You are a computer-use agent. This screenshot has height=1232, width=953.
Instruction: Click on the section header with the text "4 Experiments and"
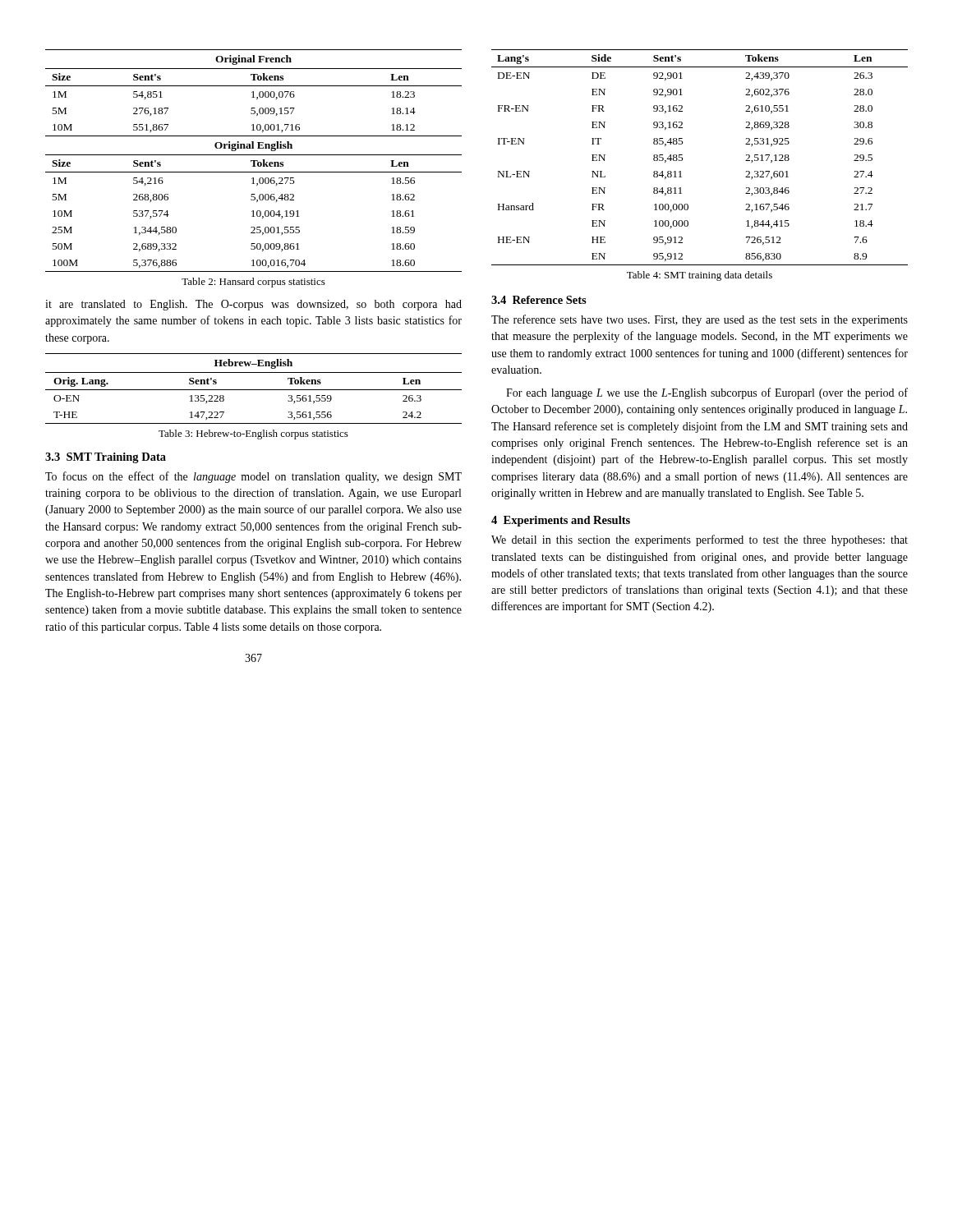coord(561,520)
